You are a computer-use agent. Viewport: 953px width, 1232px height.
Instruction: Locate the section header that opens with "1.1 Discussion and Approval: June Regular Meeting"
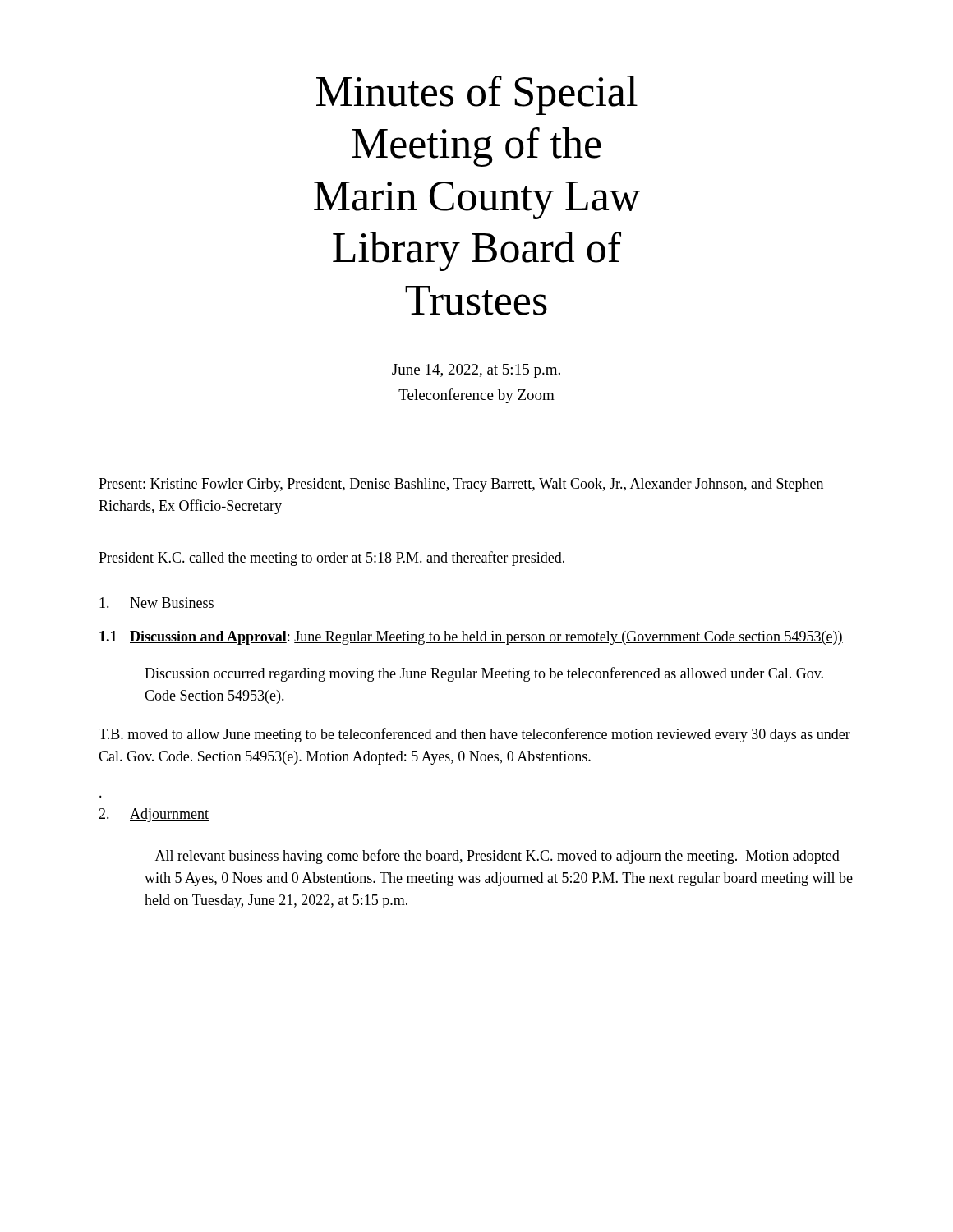(471, 637)
